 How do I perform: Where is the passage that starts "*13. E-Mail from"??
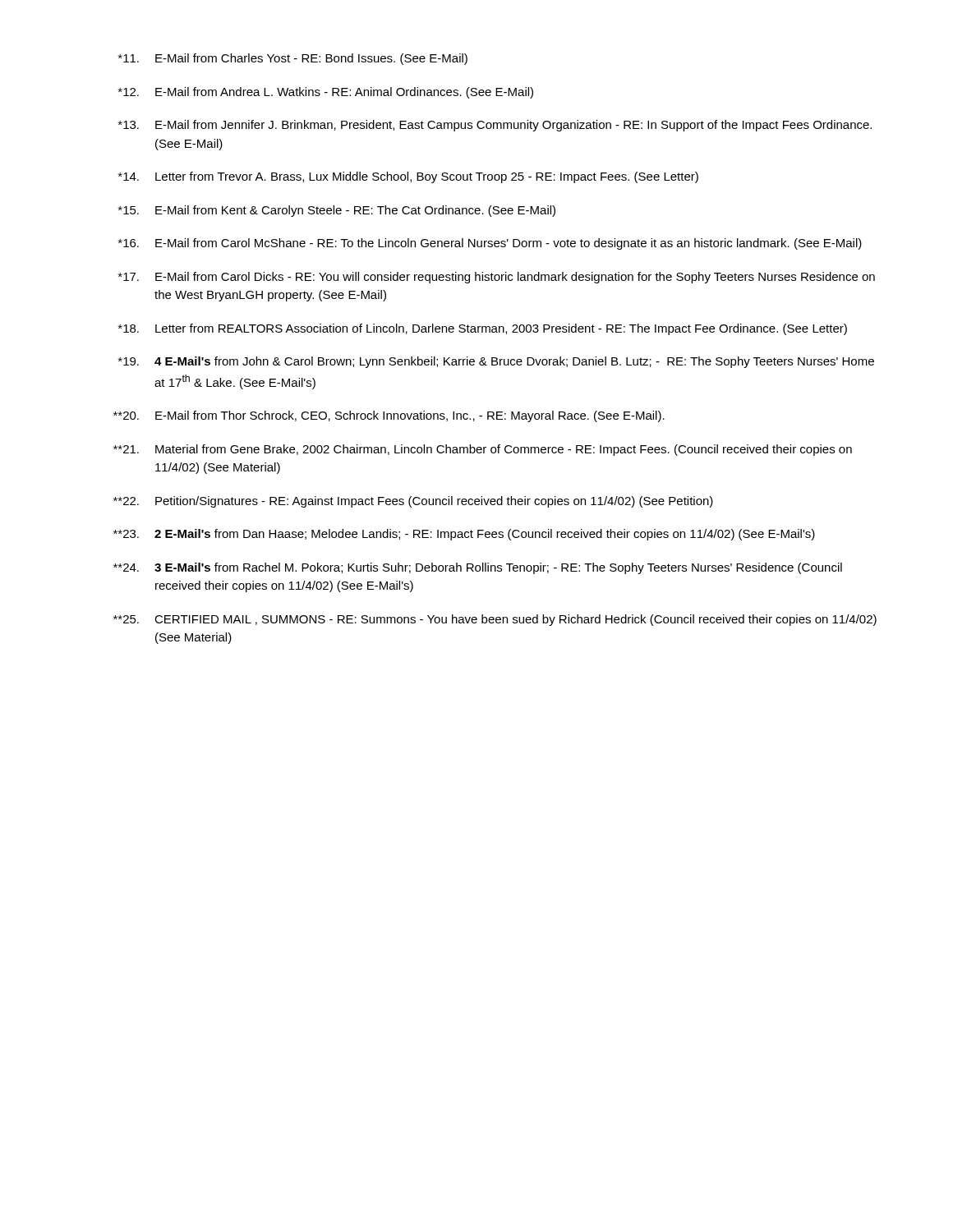(x=485, y=134)
